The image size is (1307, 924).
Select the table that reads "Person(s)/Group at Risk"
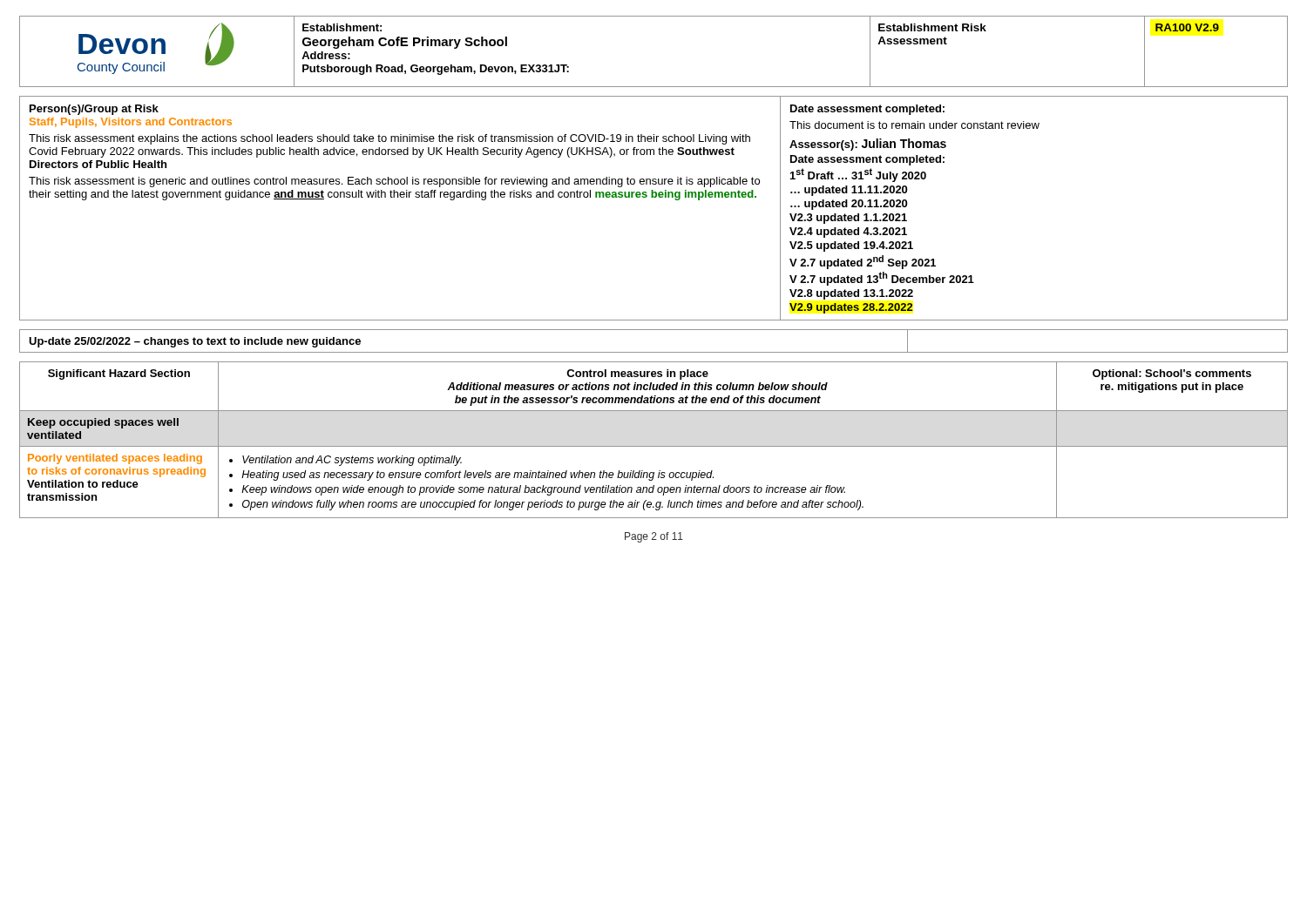pos(654,208)
